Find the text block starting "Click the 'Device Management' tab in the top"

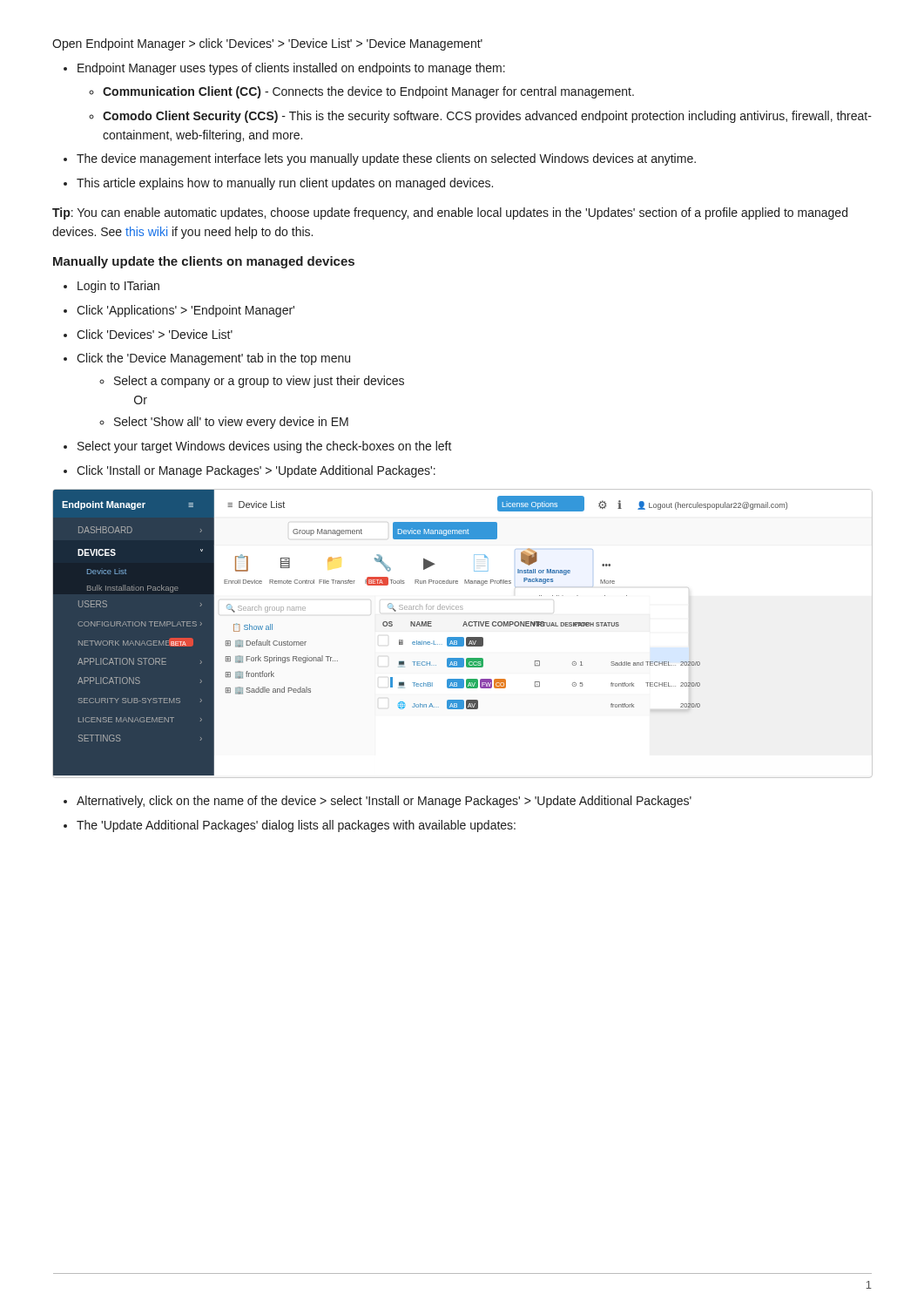coord(213,359)
